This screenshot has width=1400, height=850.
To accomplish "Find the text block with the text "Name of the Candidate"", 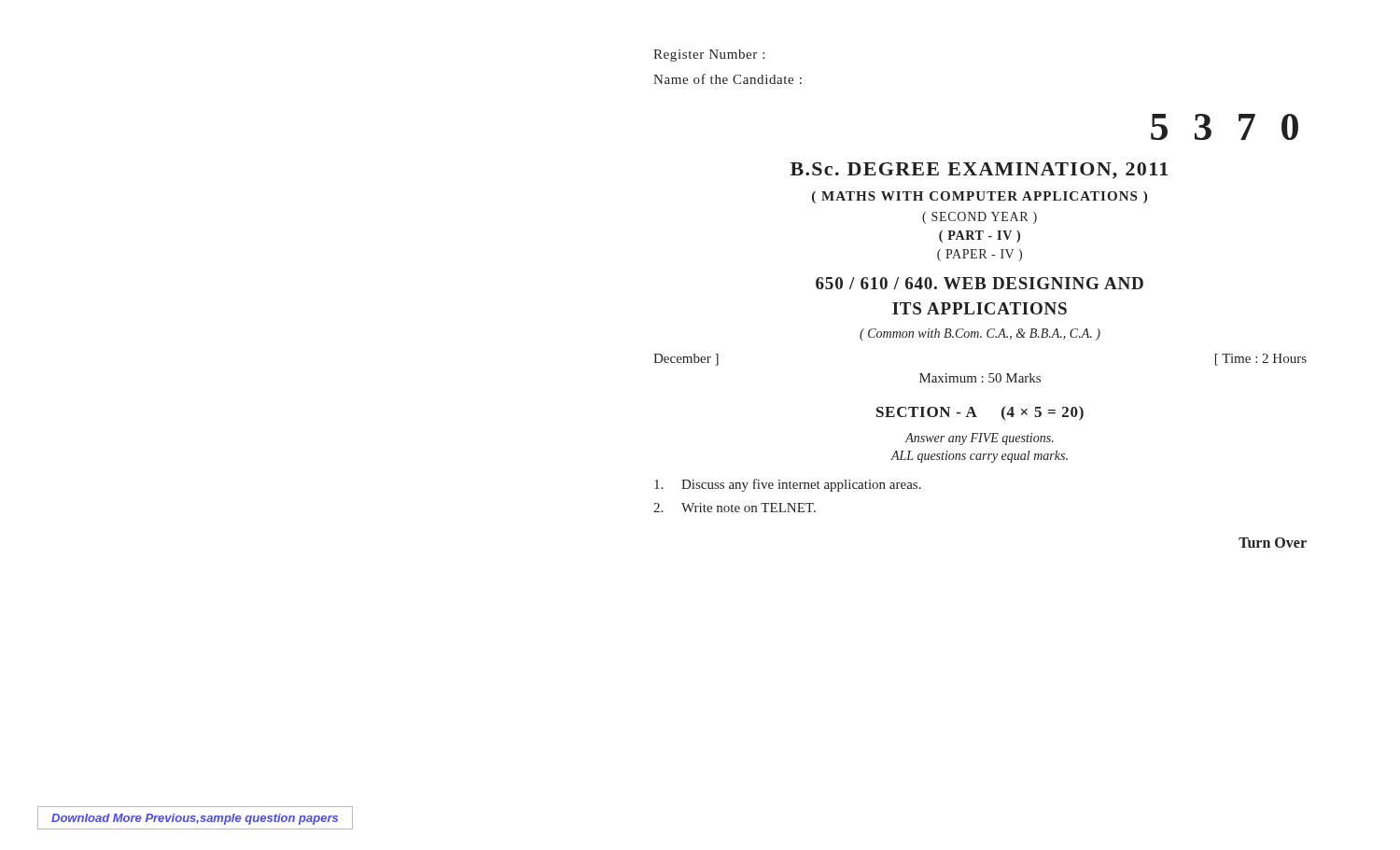I will click(x=728, y=79).
